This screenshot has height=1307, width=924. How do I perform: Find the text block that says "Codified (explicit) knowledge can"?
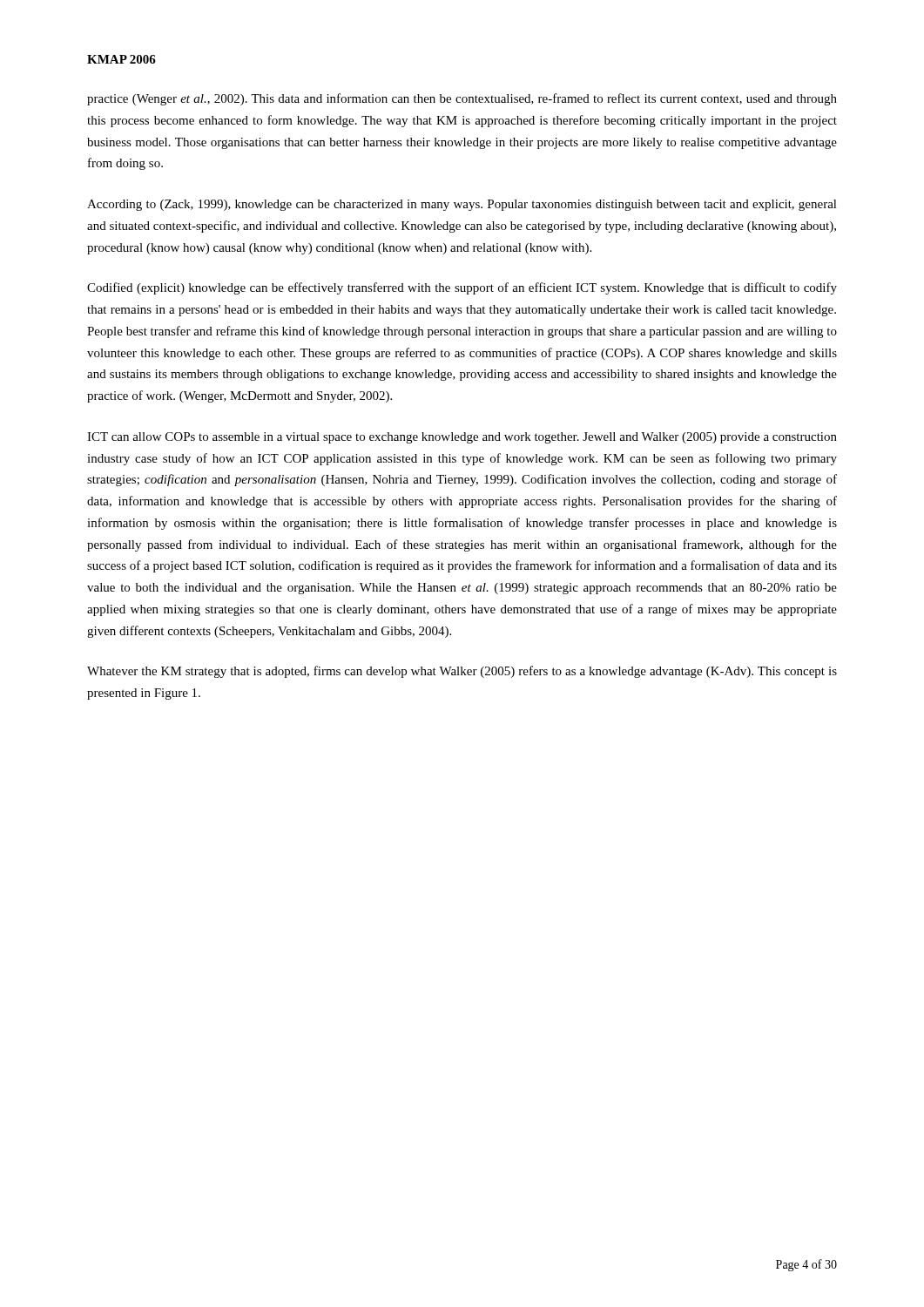(x=462, y=342)
